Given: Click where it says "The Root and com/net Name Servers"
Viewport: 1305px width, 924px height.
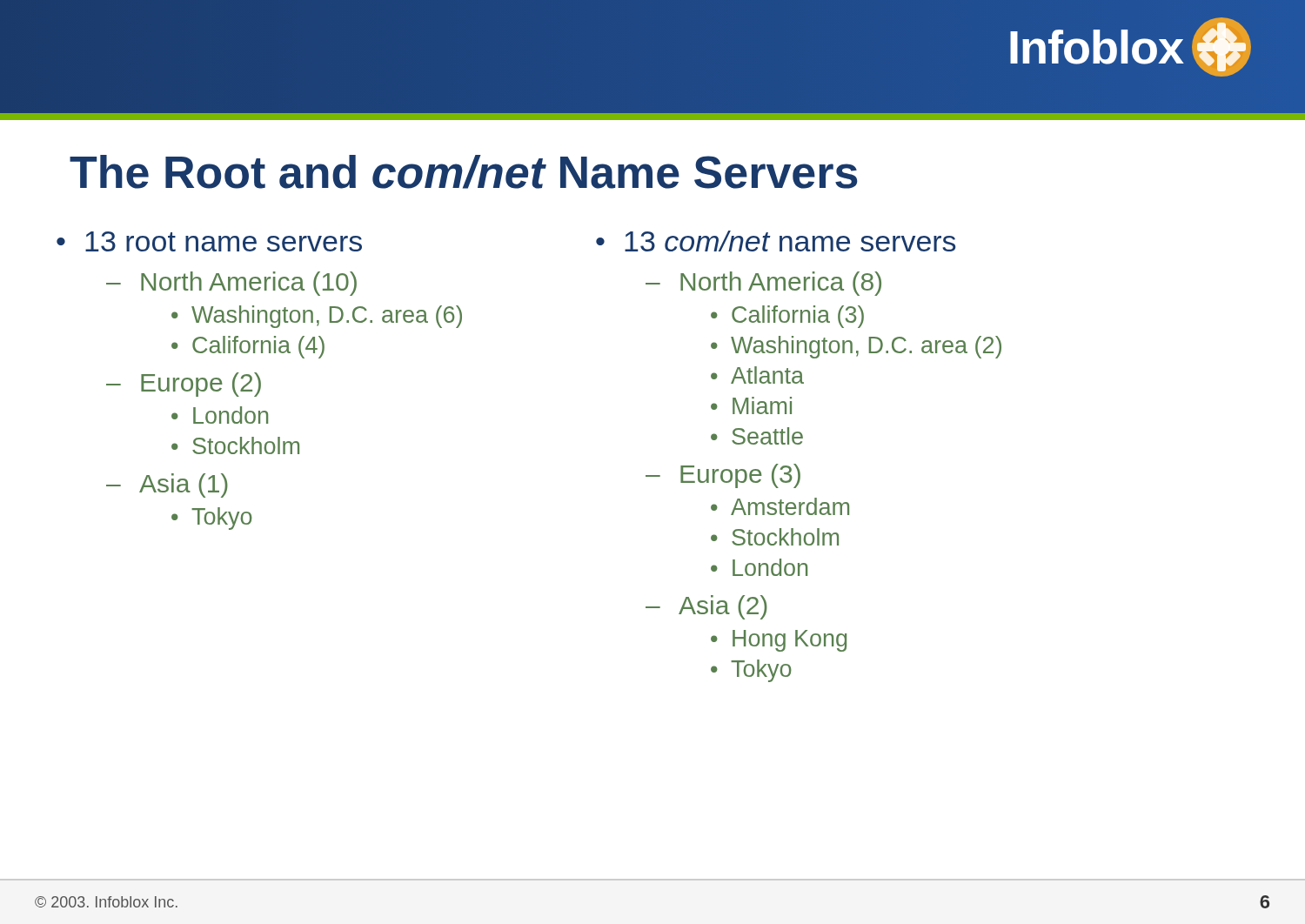Looking at the screenshot, I should pos(464,172).
